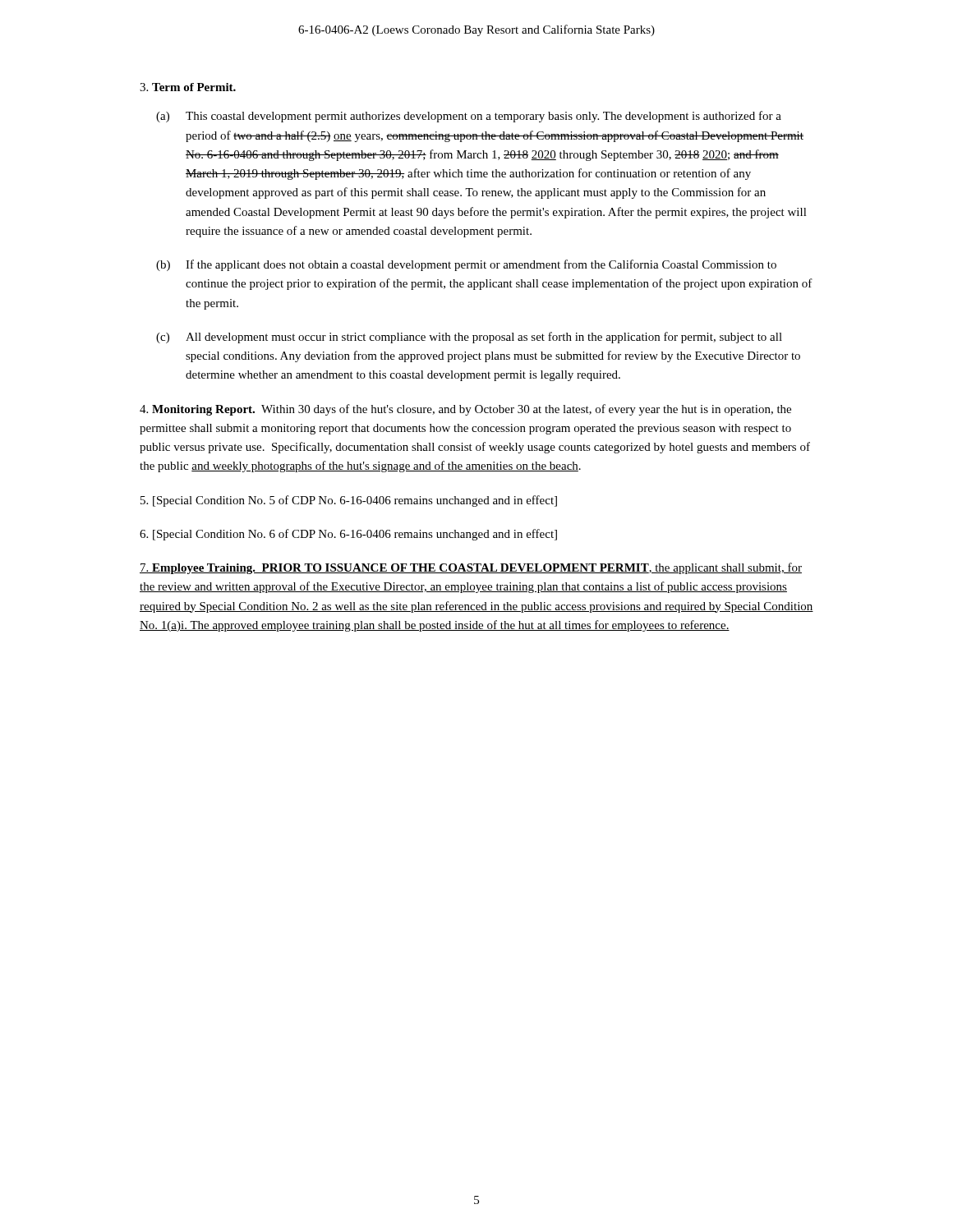Where is the passage that starts "[Special Condition No. 5"?
The height and width of the screenshot is (1232, 953).
click(349, 500)
